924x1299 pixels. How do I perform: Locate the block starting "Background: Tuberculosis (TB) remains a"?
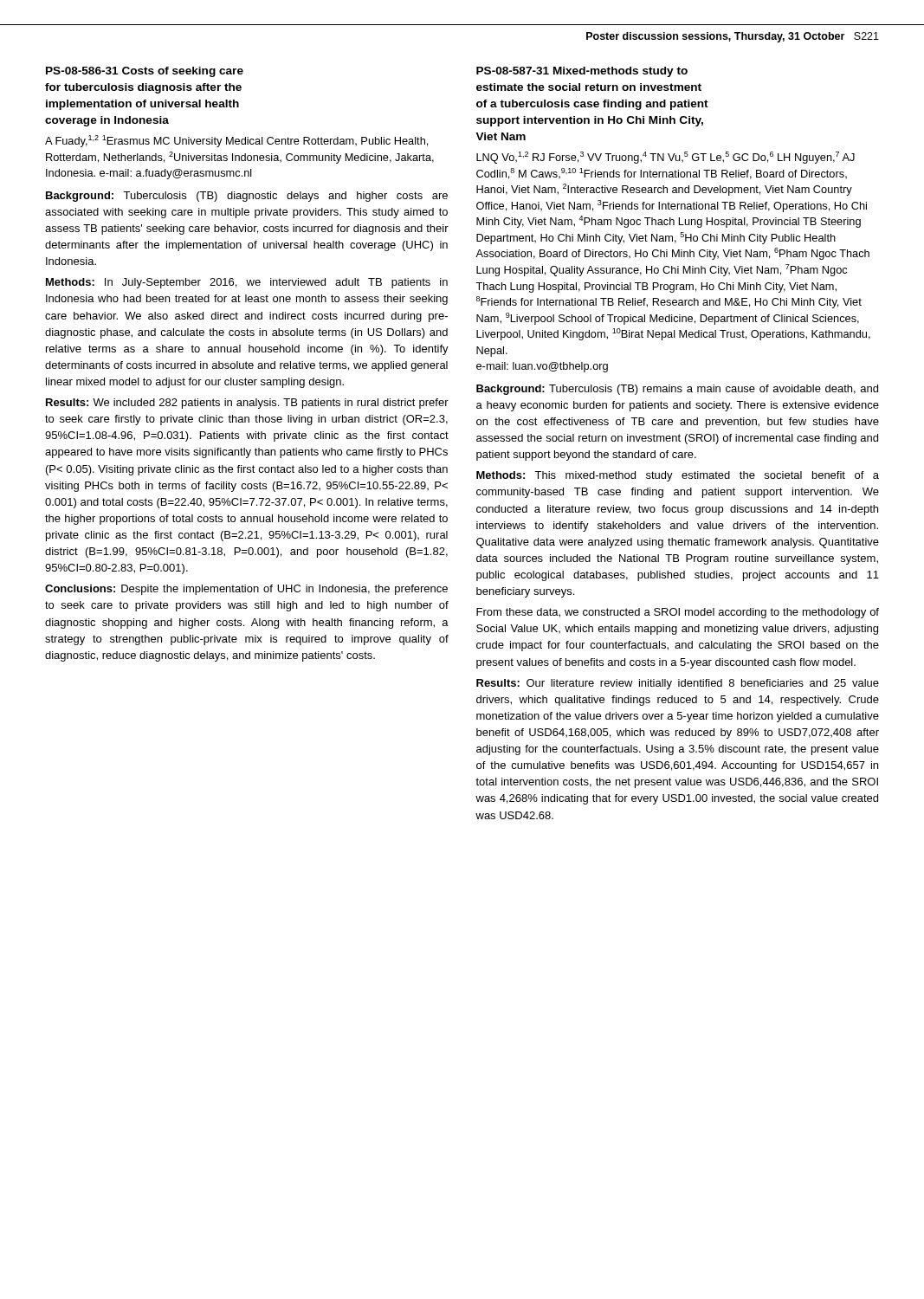[677, 602]
